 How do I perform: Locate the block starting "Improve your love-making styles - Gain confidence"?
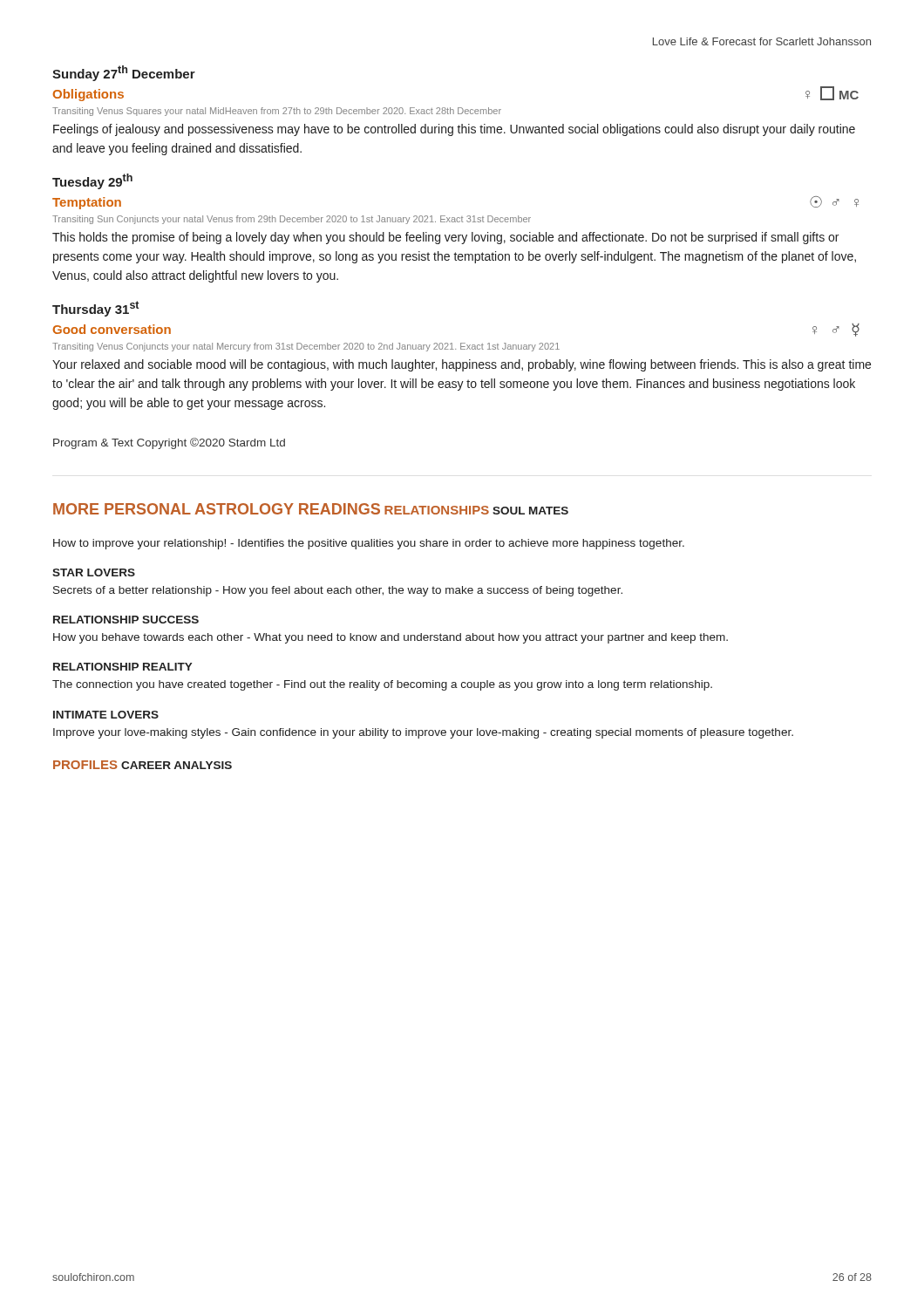point(423,732)
